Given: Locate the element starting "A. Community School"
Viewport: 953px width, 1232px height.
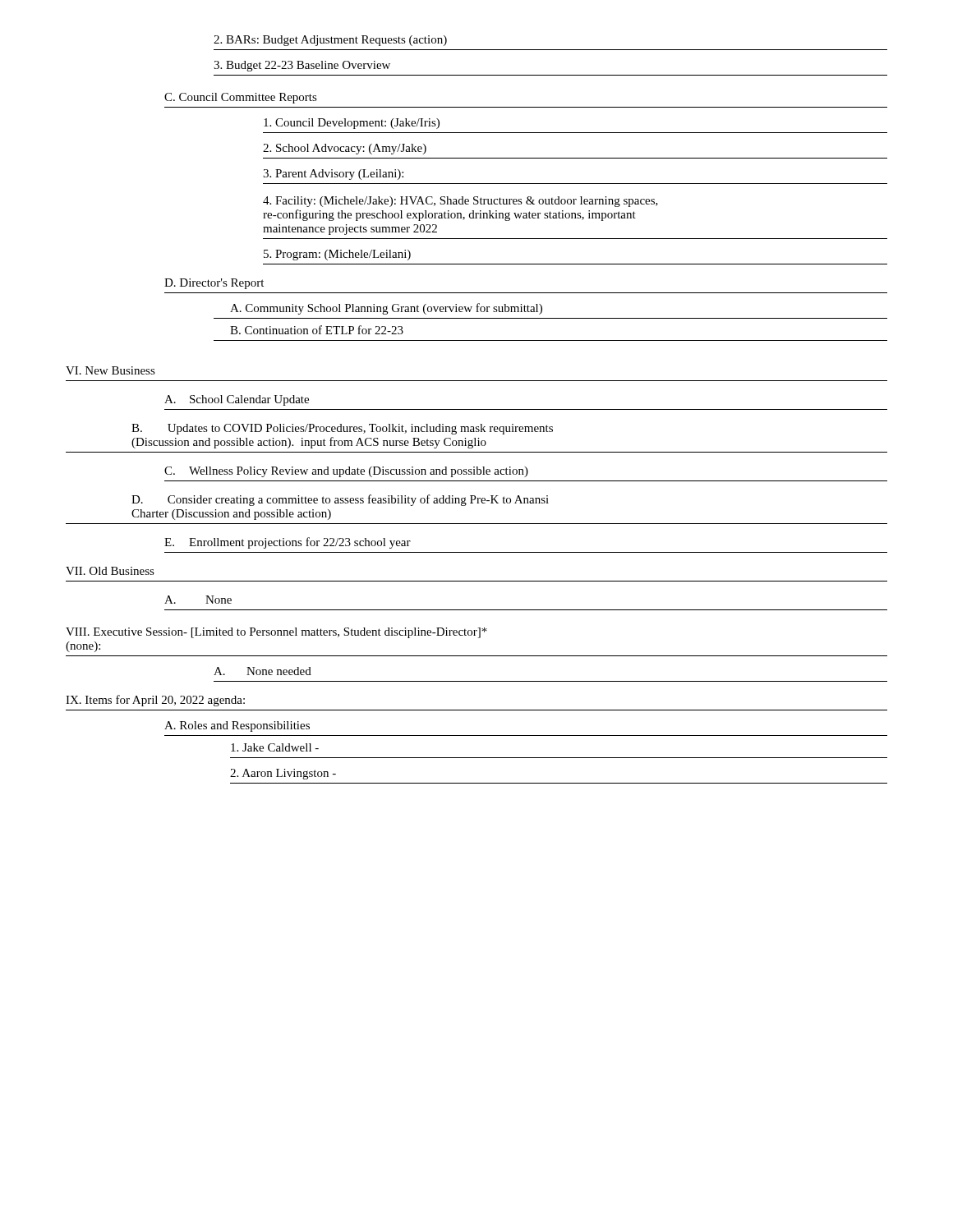Looking at the screenshot, I should 386,308.
